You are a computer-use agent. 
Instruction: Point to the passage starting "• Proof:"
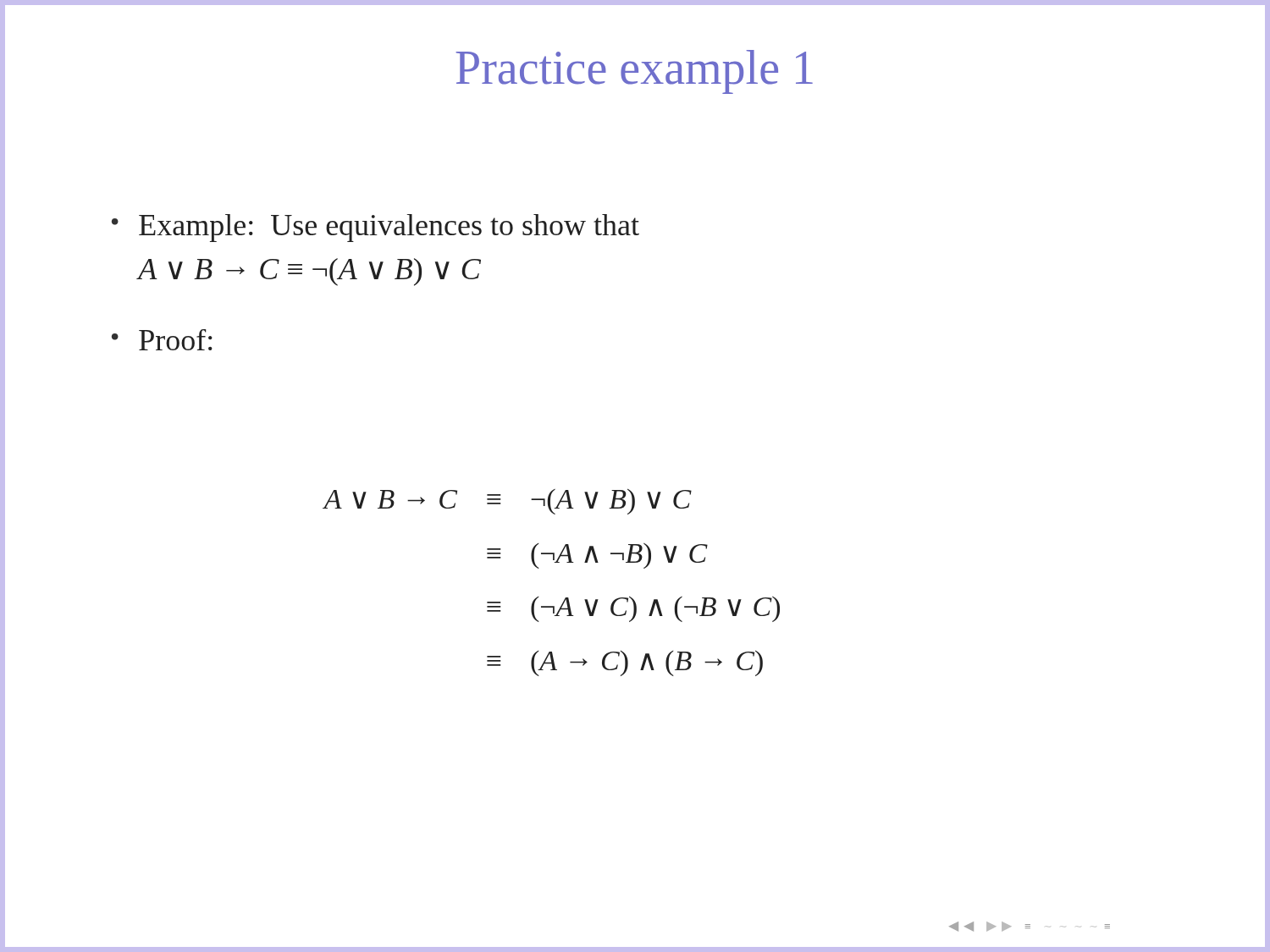pyautogui.click(x=162, y=341)
